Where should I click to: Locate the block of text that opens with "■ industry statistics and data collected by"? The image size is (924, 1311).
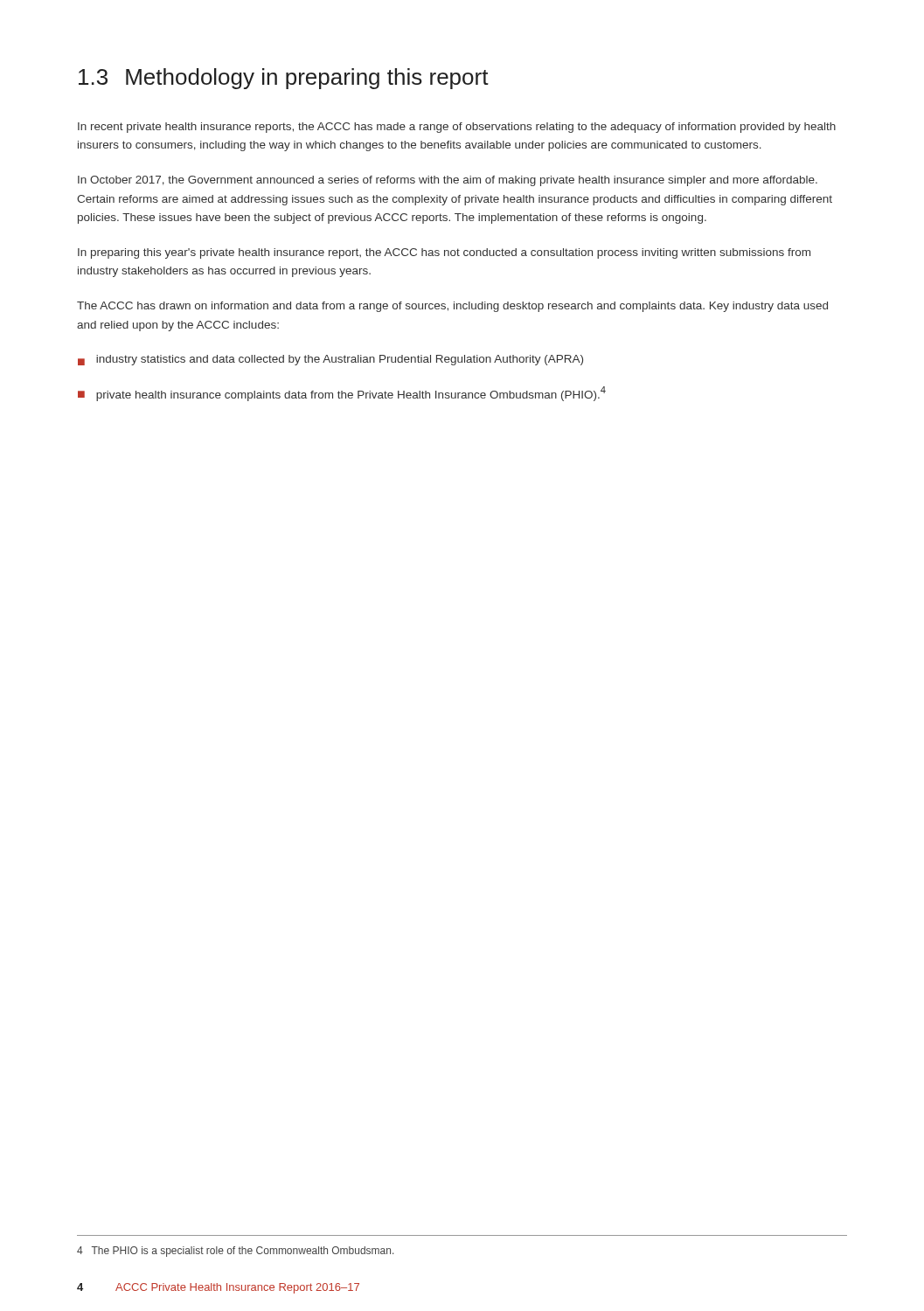click(x=462, y=361)
